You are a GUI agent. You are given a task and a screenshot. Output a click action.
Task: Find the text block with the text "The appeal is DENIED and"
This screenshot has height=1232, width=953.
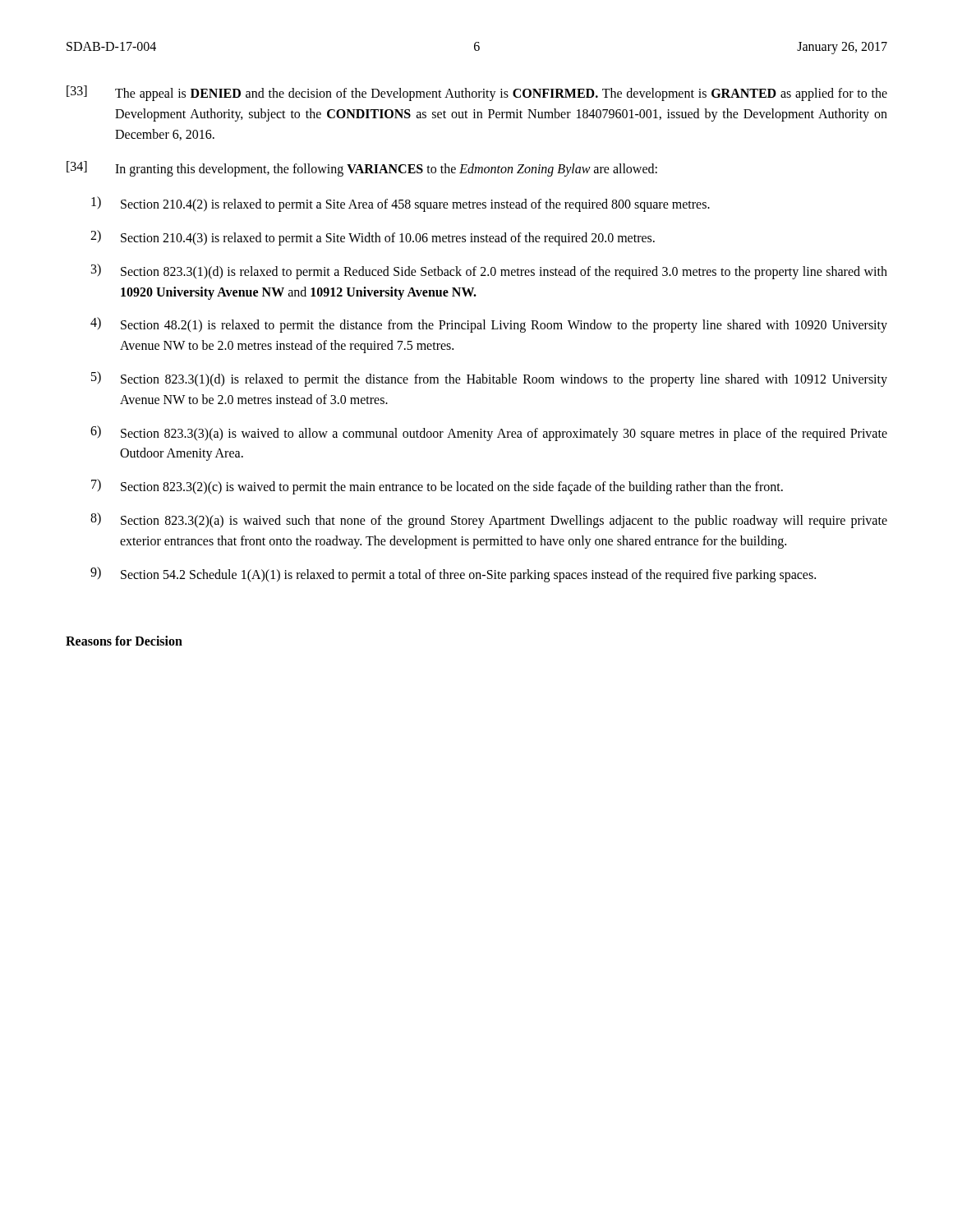[501, 114]
